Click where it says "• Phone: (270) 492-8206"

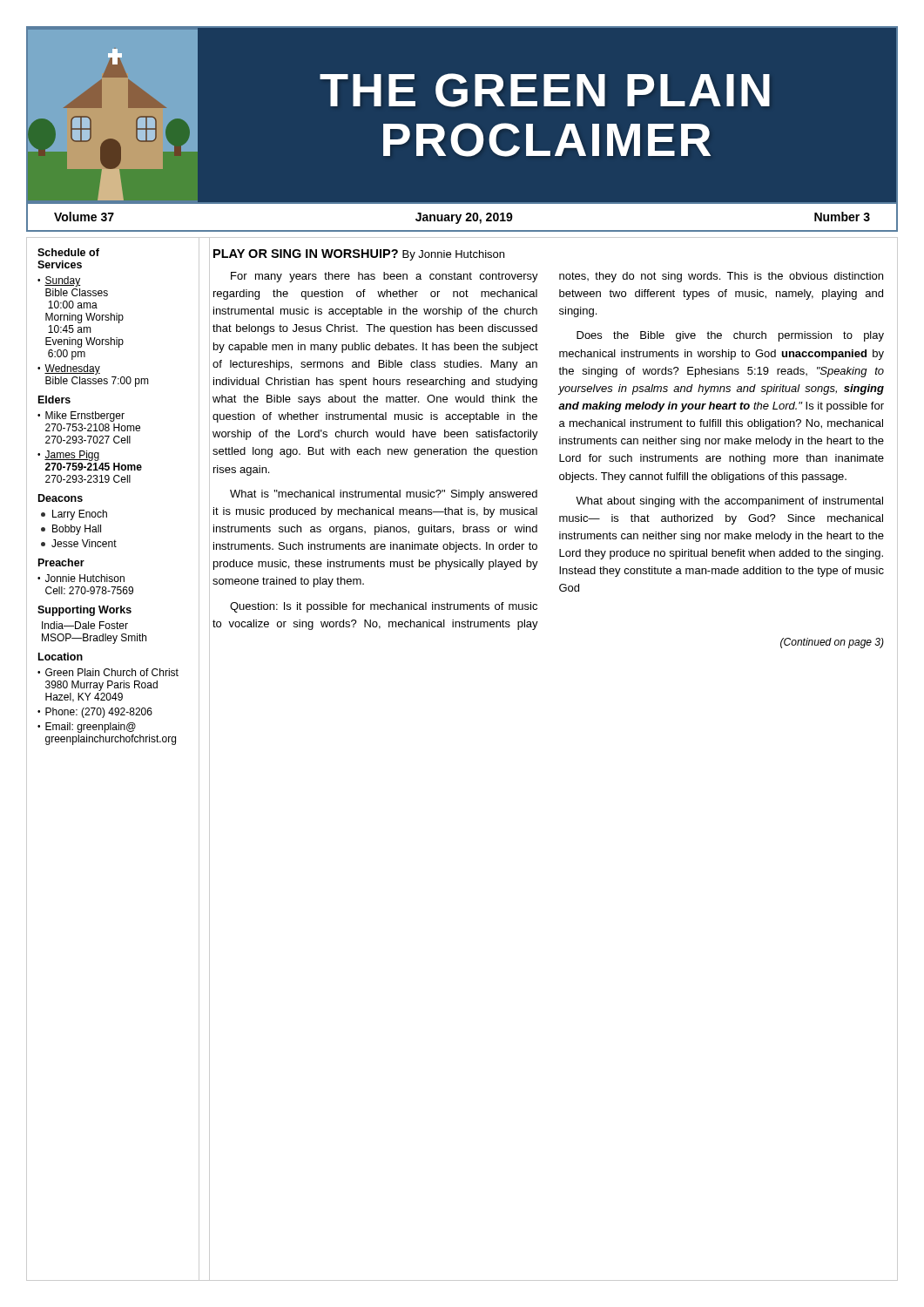click(x=118, y=712)
